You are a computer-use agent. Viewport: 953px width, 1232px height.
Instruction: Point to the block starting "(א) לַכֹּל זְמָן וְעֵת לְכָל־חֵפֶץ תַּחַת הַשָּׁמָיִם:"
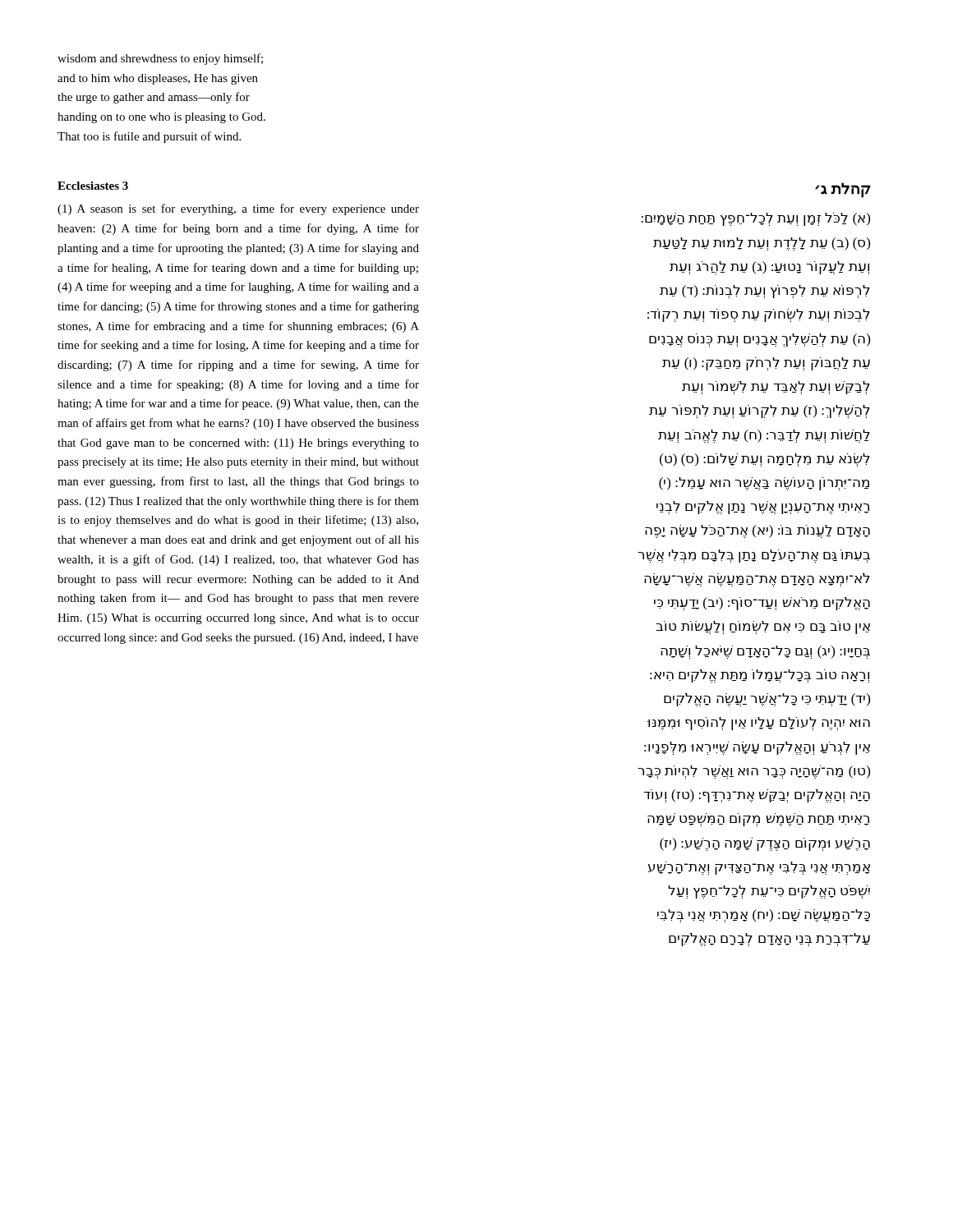pos(754,579)
